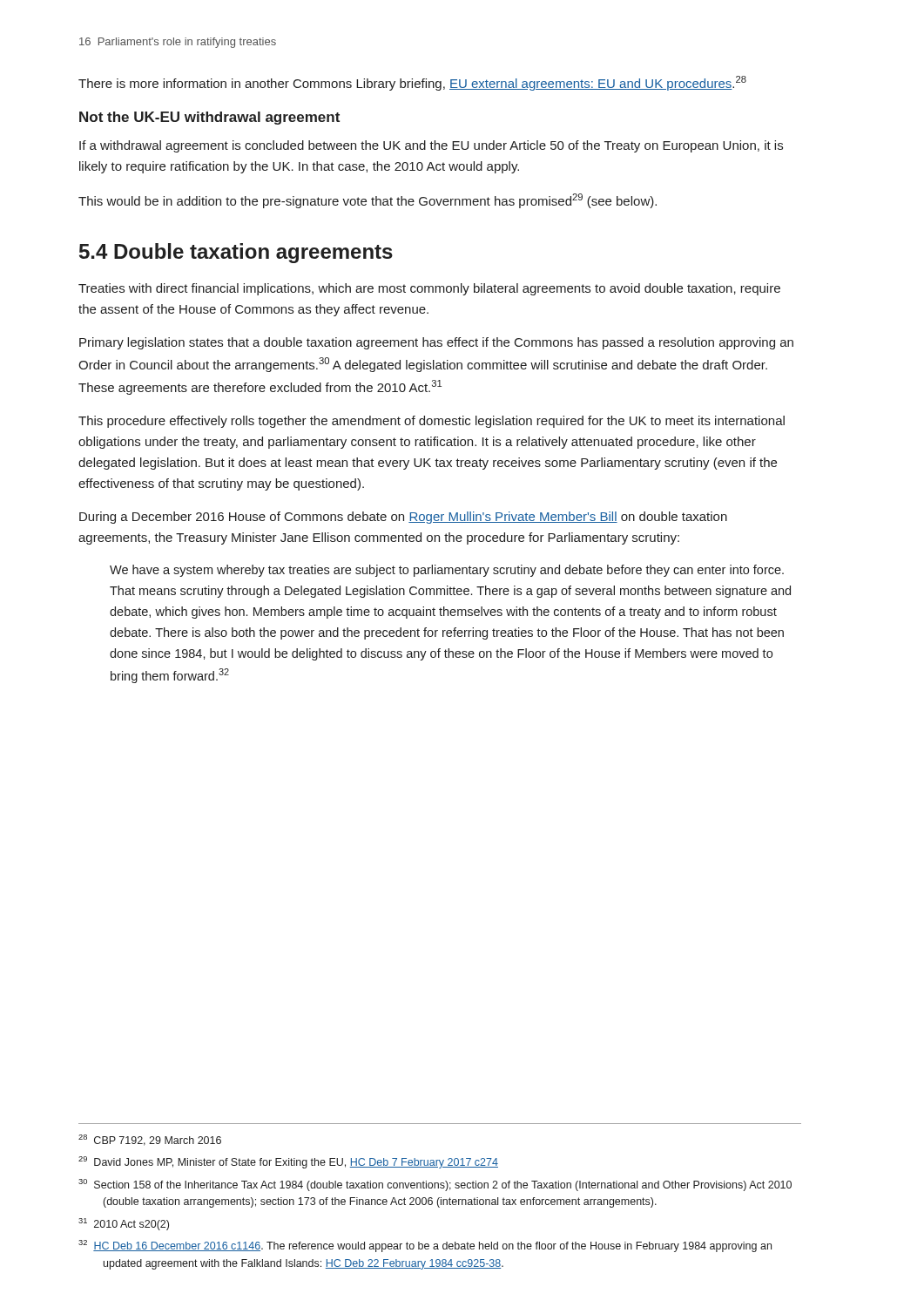Locate the text block containing "Treaties with direct"
The width and height of the screenshot is (924, 1307).
click(430, 299)
